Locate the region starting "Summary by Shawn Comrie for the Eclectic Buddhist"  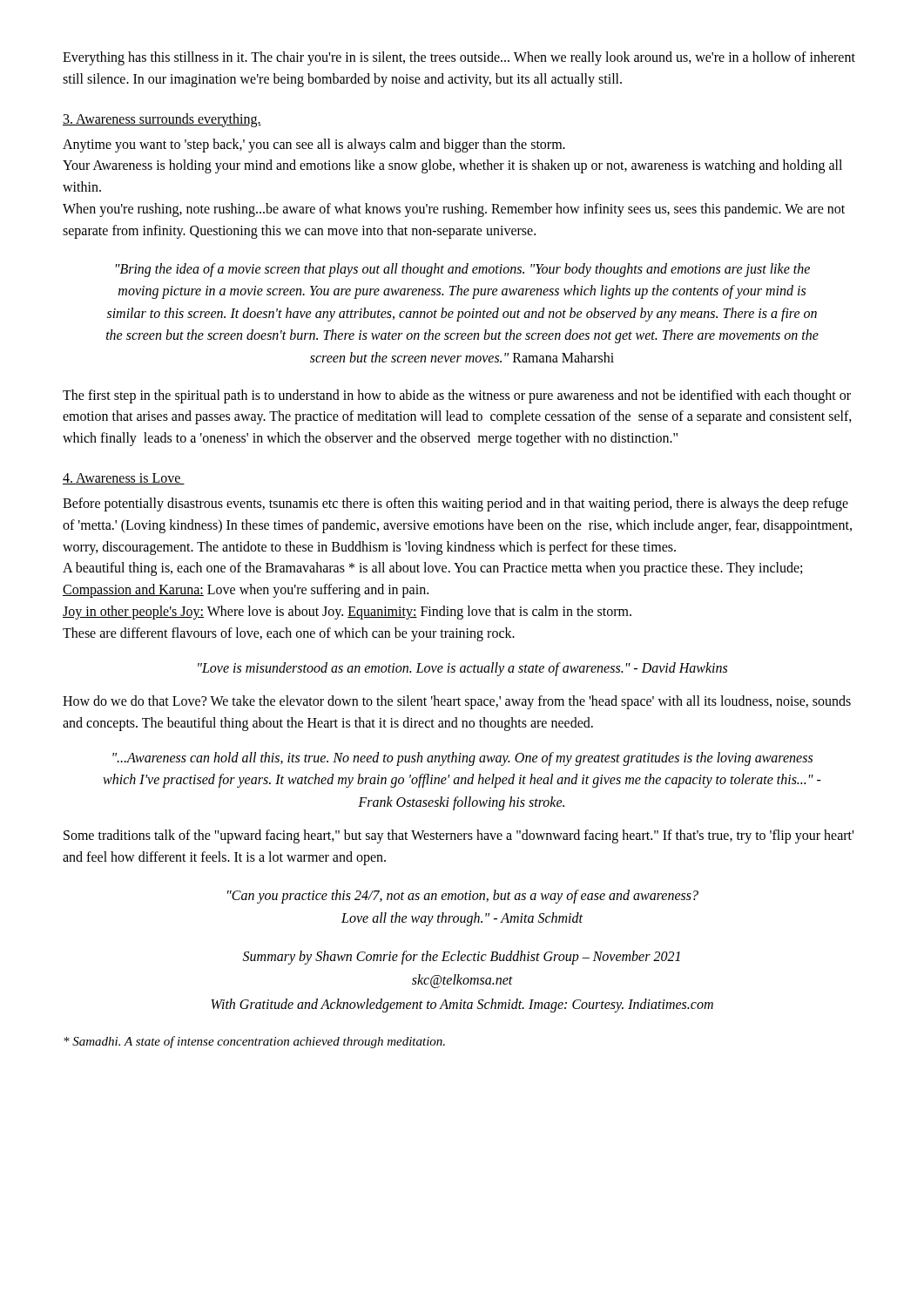pyautogui.click(x=462, y=980)
